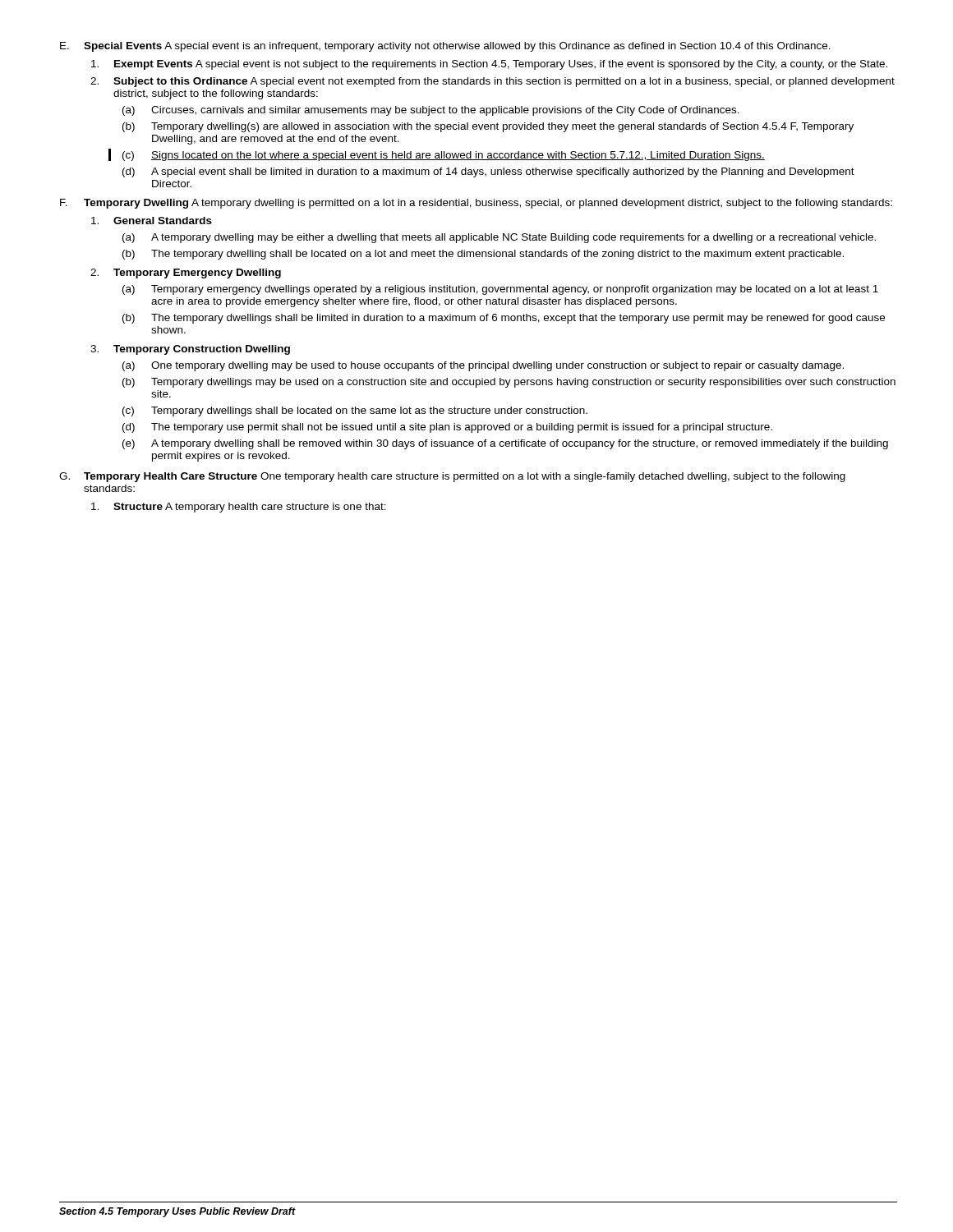The width and height of the screenshot is (953, 1232).
Task: Click on the region starting "G. Temporary Health Care Structure One temporary health"
Action: pyautogui.click(x=478, y=482)
